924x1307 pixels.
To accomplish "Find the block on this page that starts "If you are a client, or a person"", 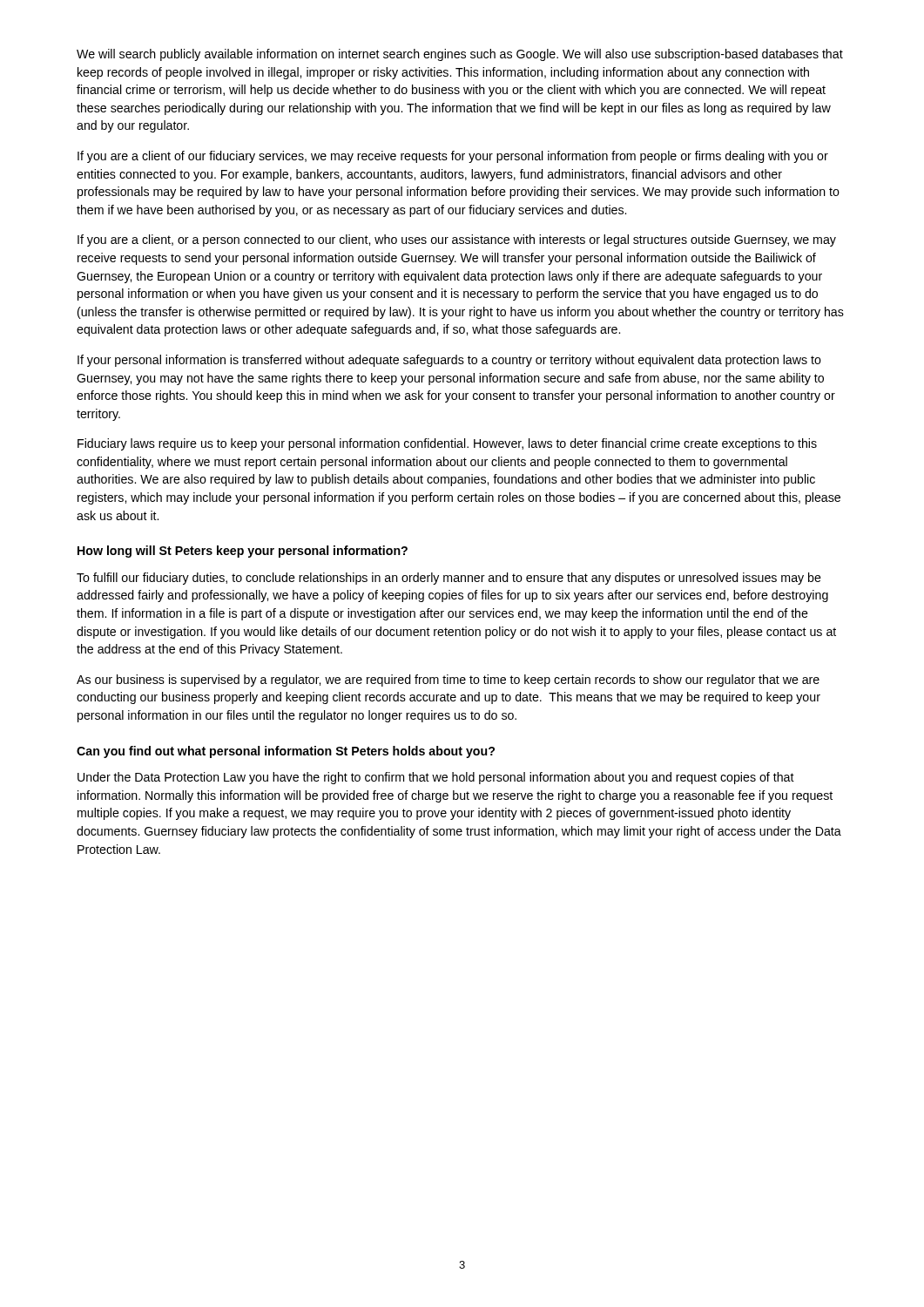I will (460, 285).
